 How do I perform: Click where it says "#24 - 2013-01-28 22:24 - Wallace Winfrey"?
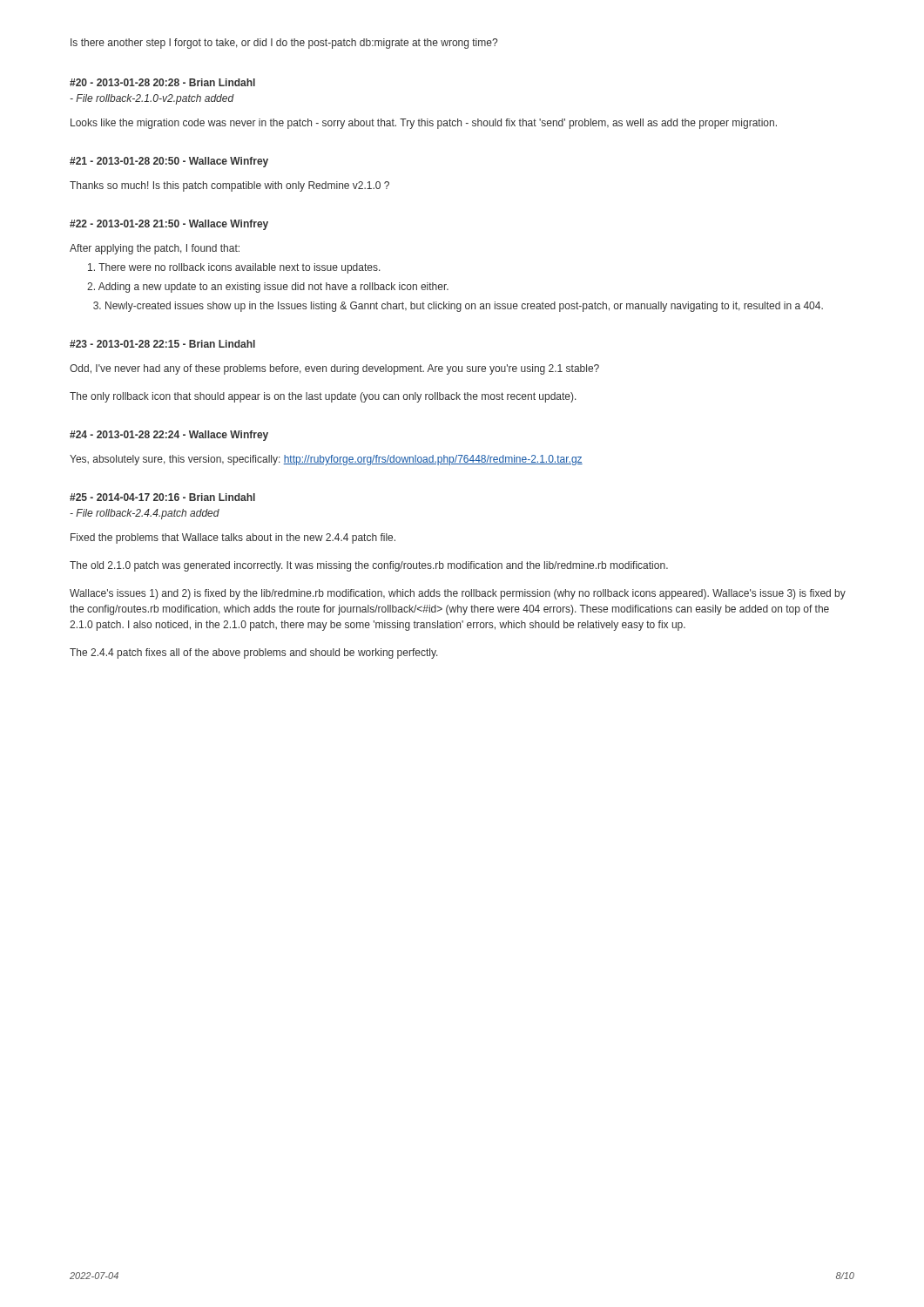pos(169,435)
